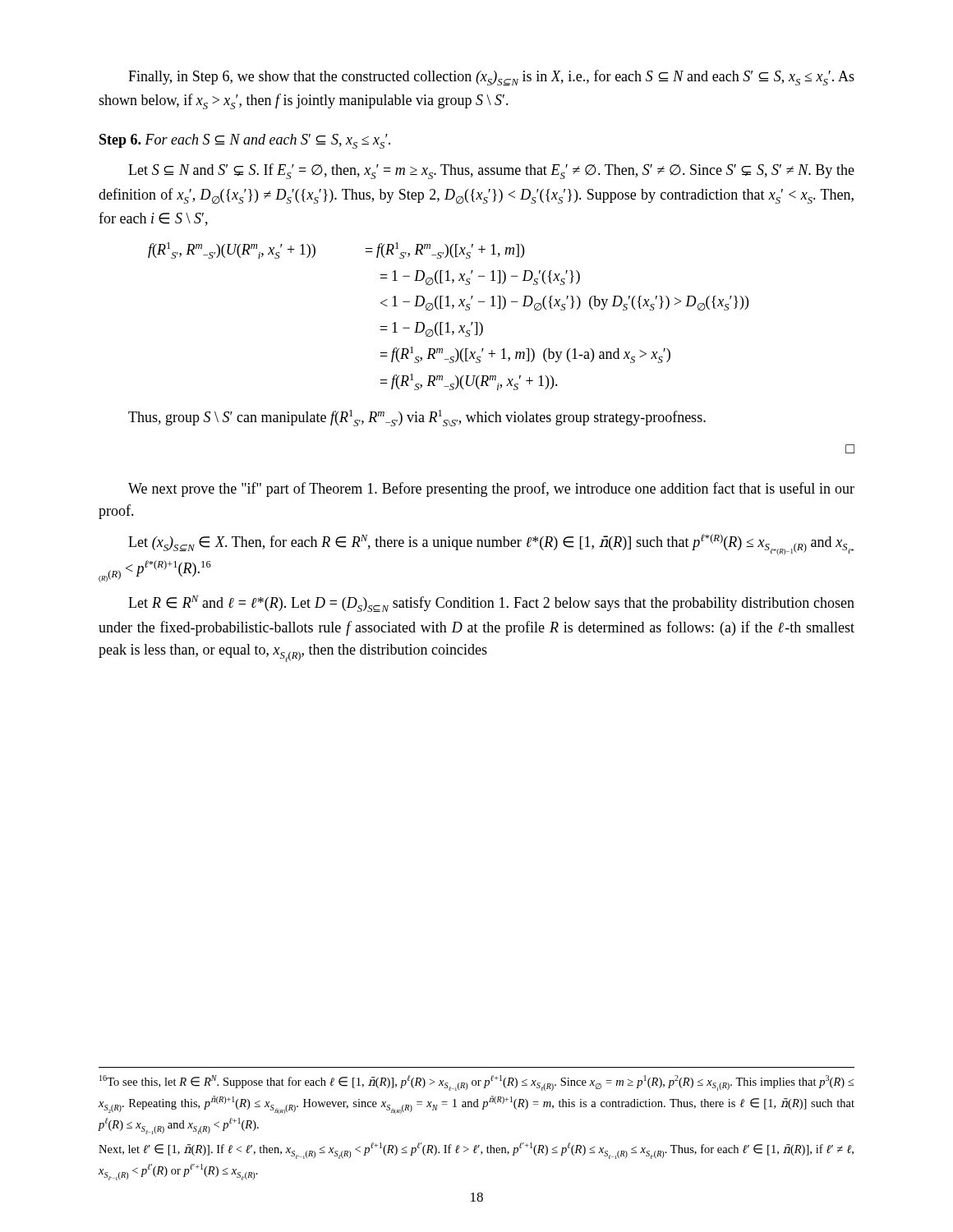Select the passage starting "Thus, group S \ S′"
953x1232 pixels.
pyautogui.click(x=417, y=418)
